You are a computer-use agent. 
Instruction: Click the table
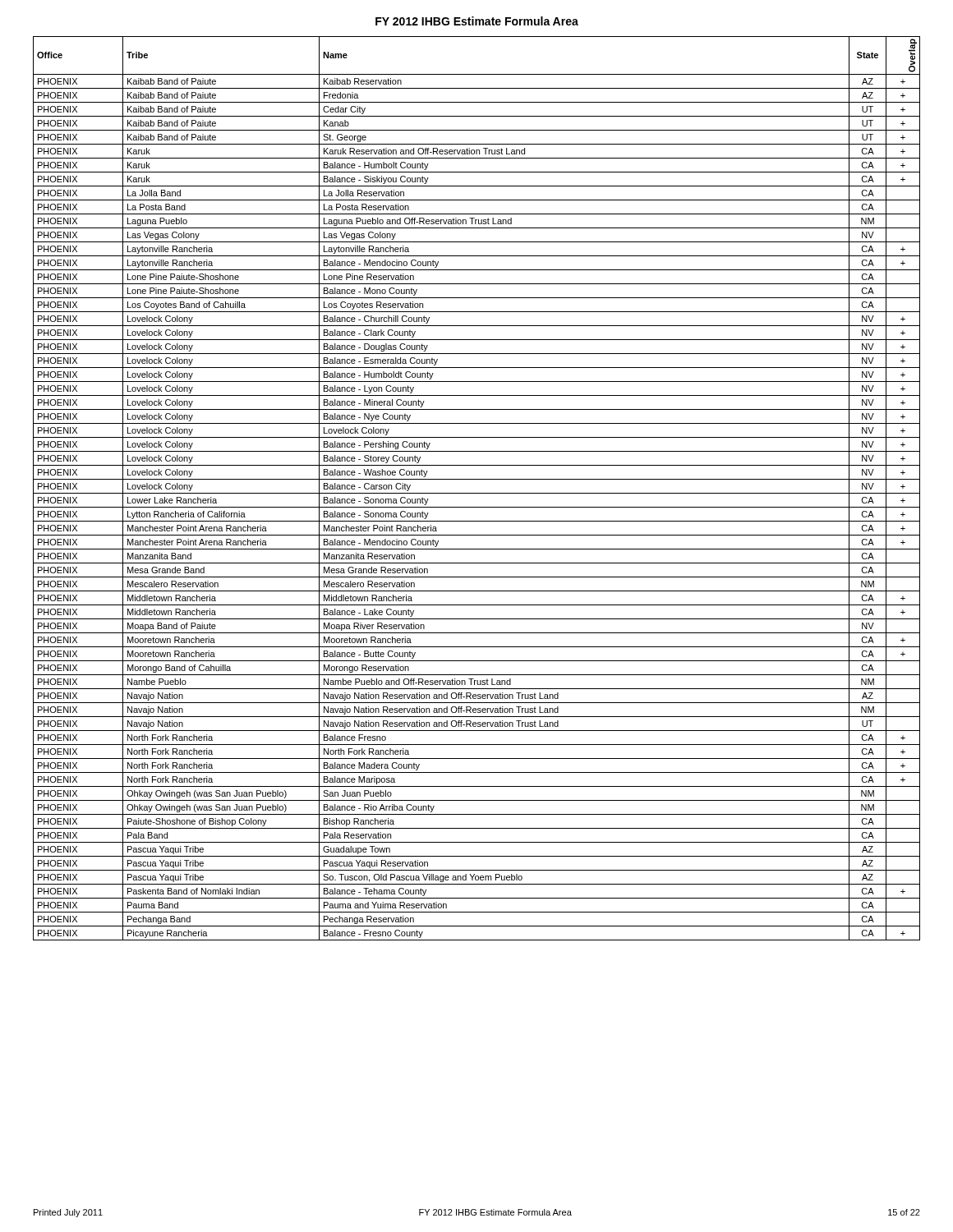click(476, 488)
